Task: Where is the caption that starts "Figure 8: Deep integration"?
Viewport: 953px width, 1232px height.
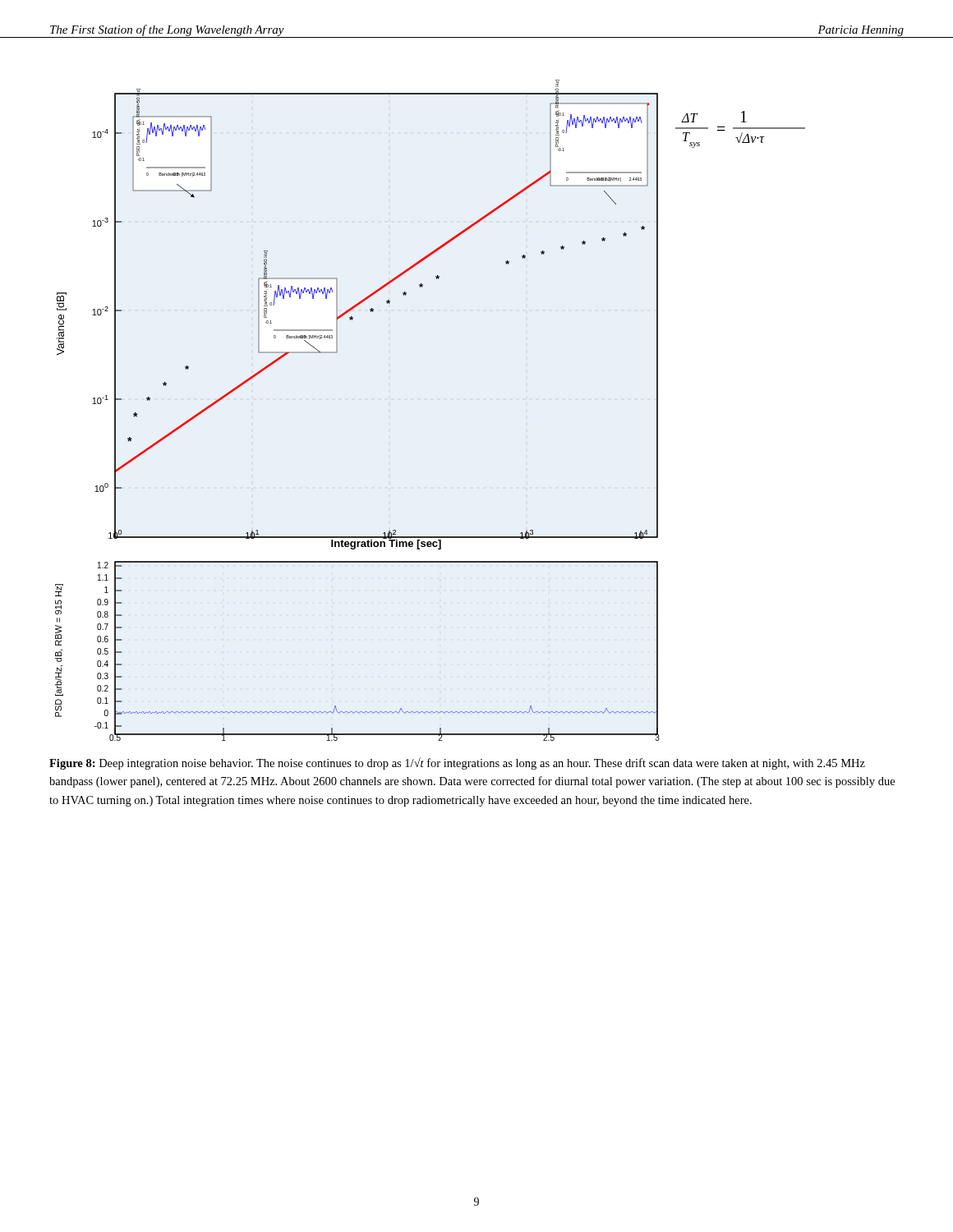Action: [472, 781]
